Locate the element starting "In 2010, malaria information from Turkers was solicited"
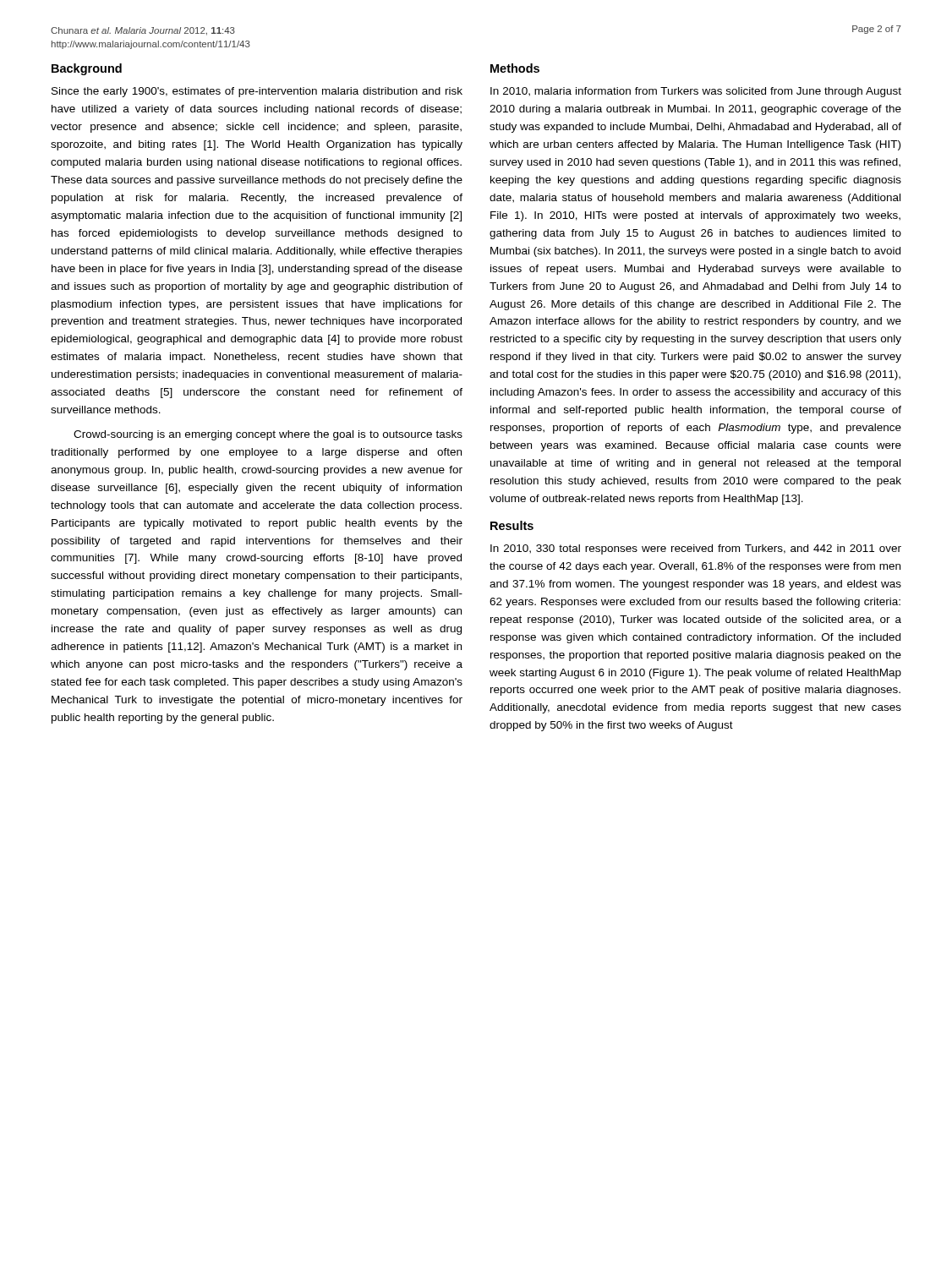This screenshot has height=1268, width=952. click(x=695, y=295)
